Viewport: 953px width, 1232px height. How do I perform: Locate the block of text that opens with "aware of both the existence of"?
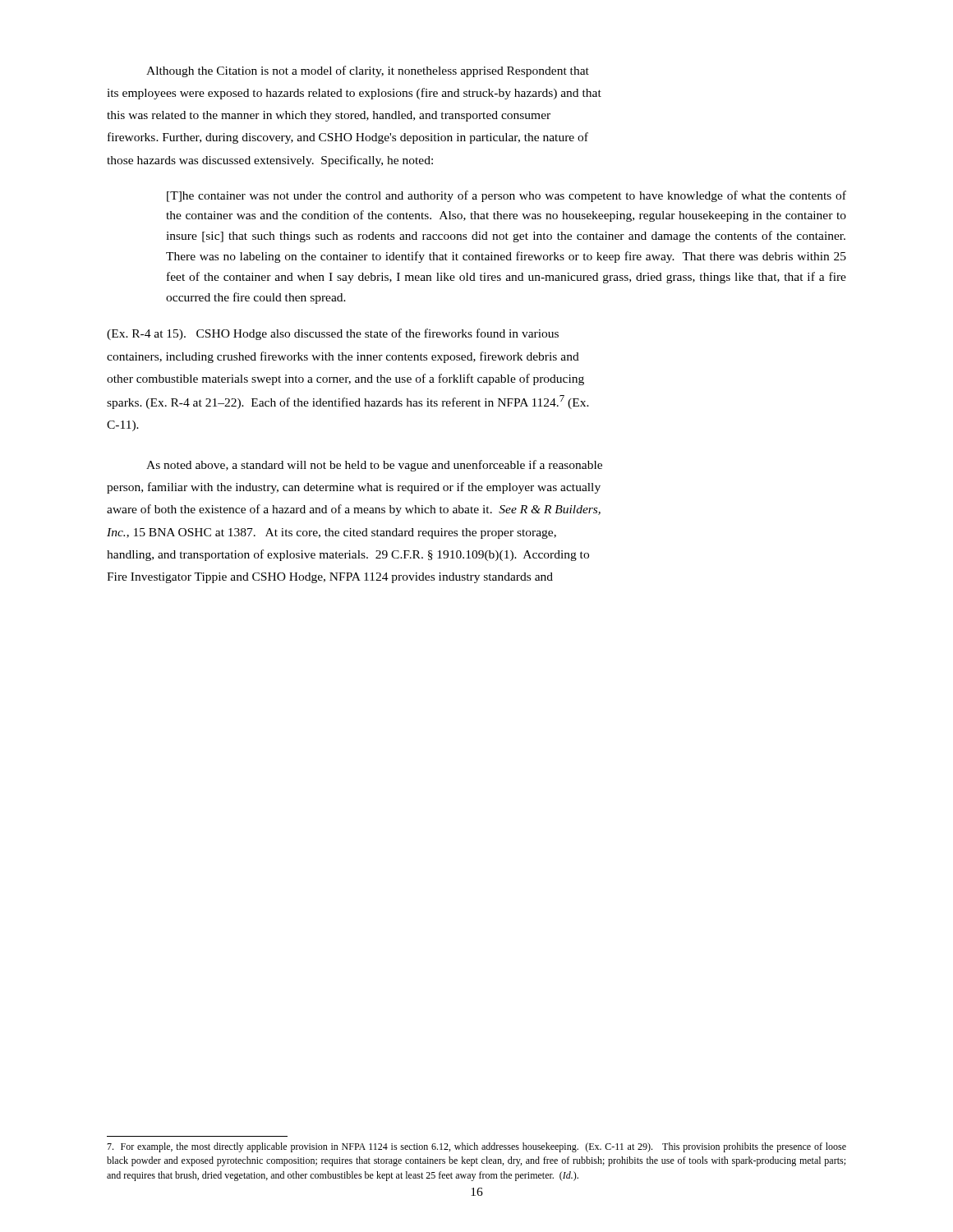(x=354, y=509)
